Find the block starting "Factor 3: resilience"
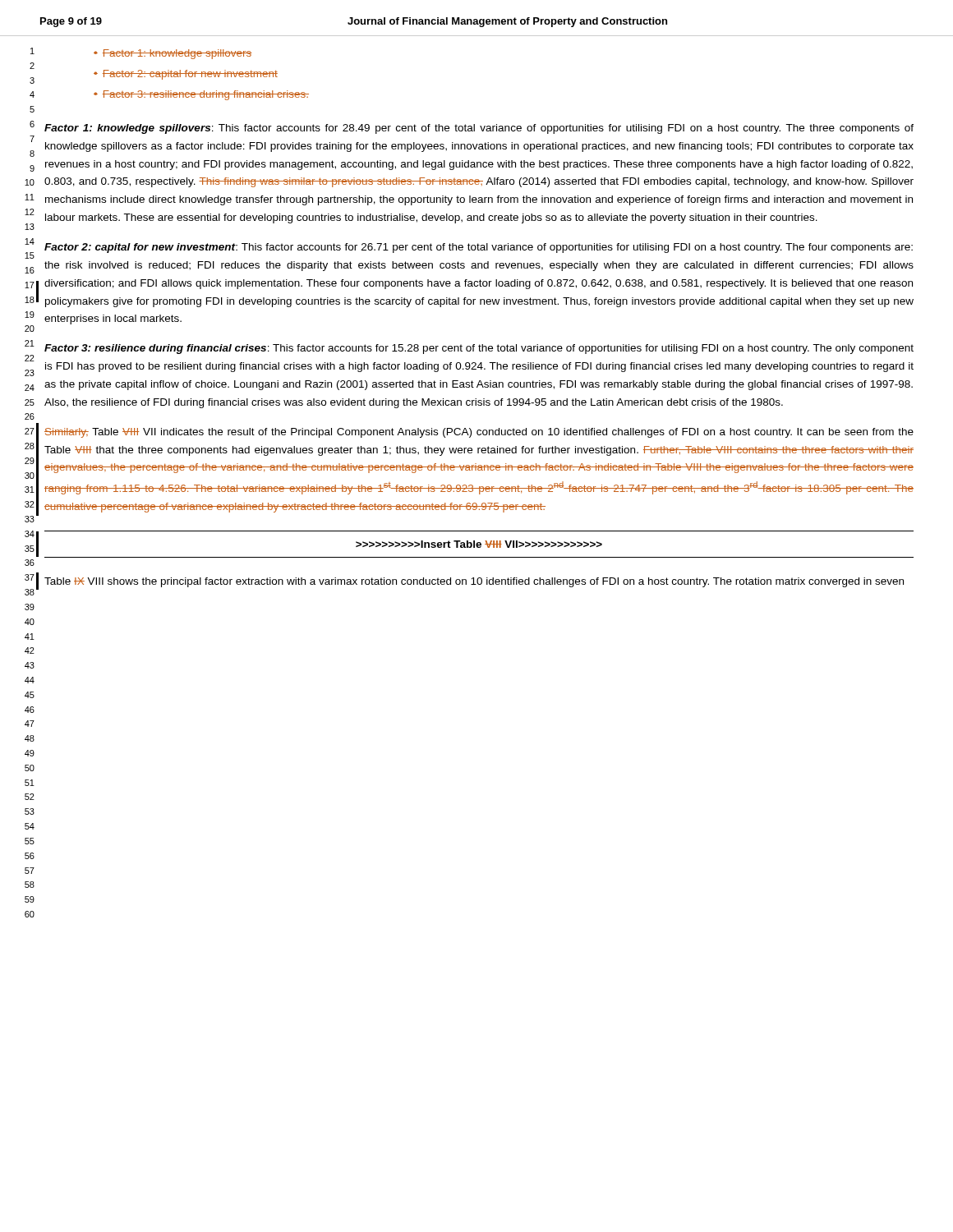 (x=479, y=375)
